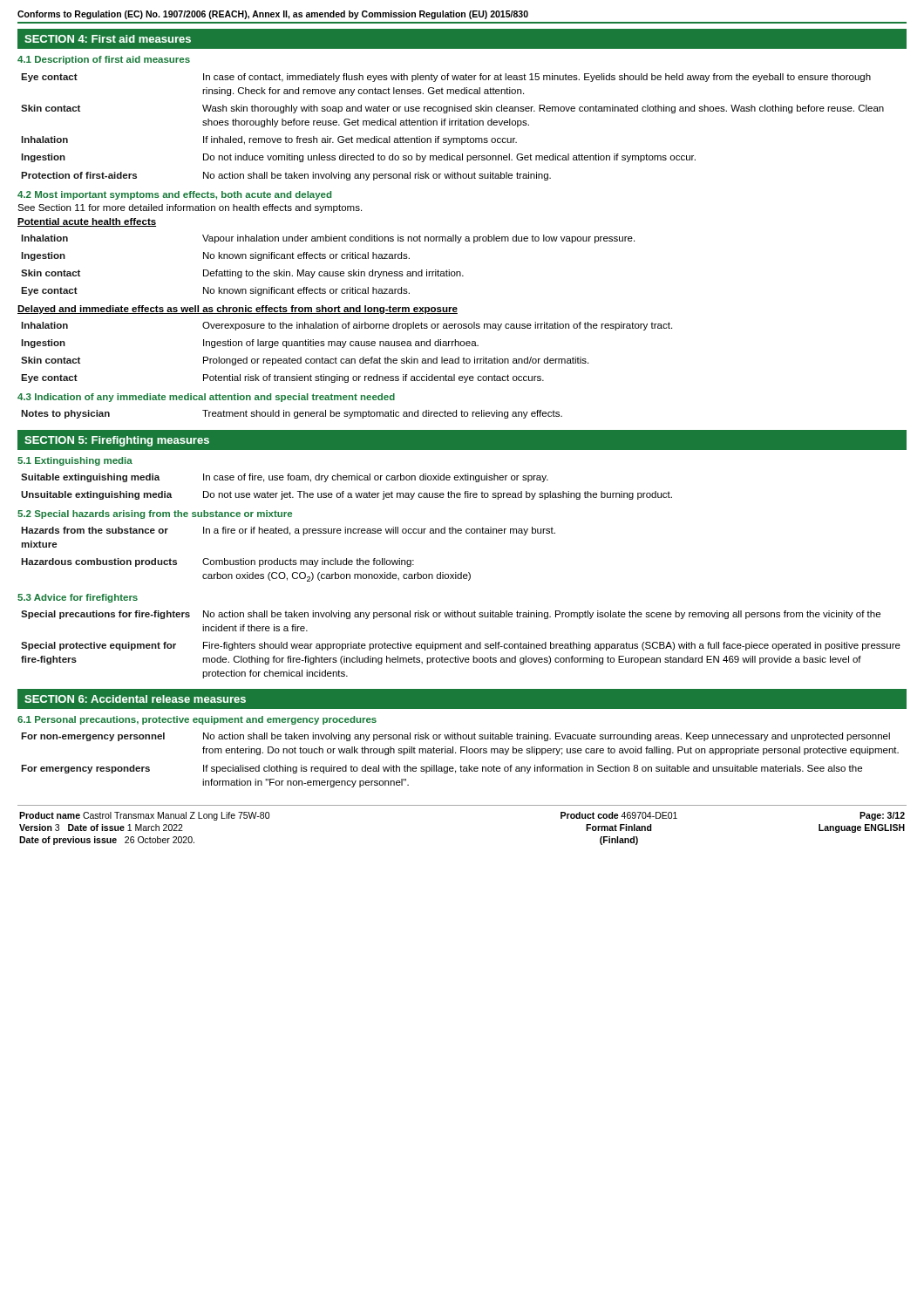Click on the section header that reads "SECTION 4: First aid"
This screenshot has height=1308, width=924.
coord(108,39)
